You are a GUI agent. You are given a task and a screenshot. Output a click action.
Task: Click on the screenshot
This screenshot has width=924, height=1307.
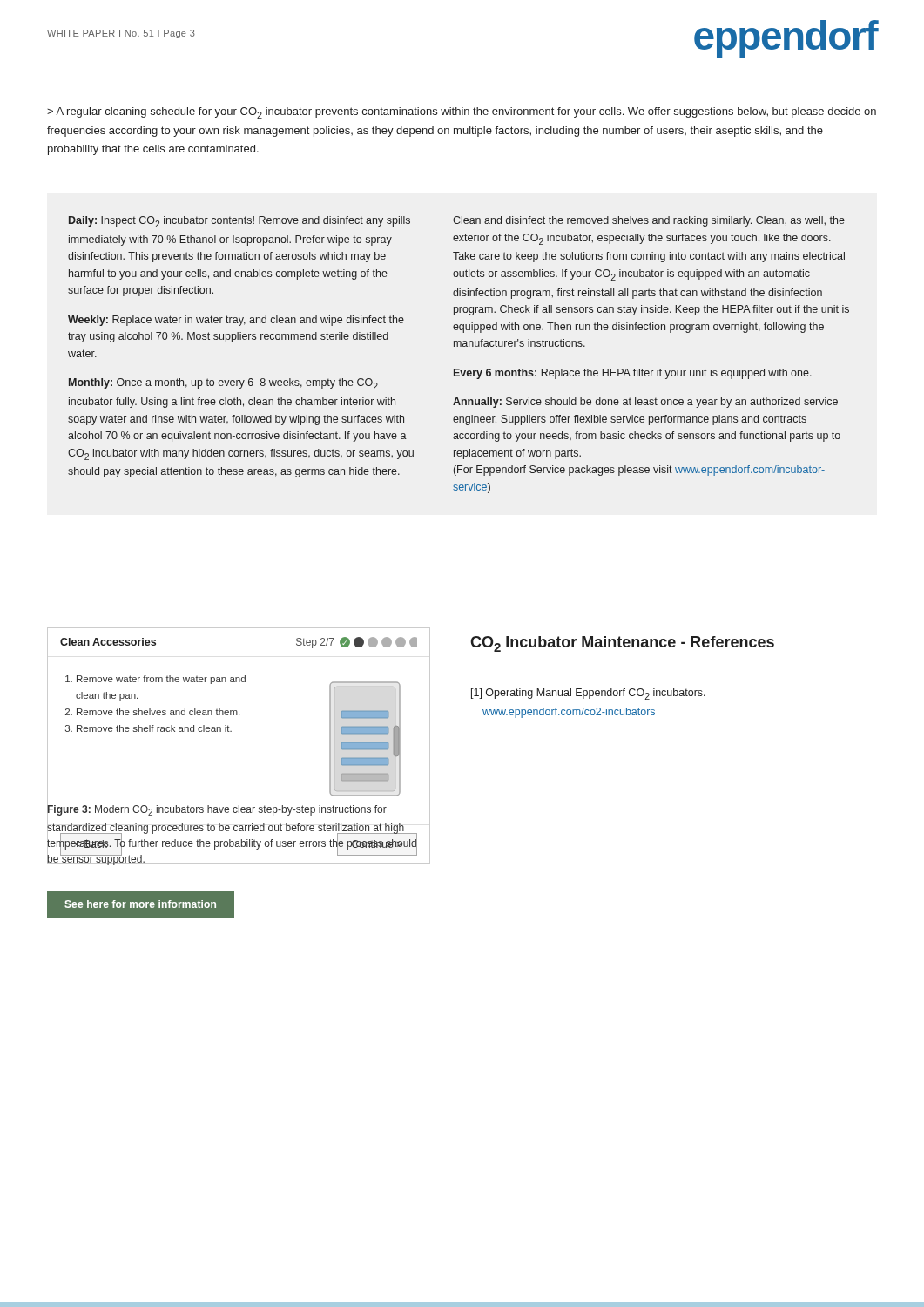tap(239, 746)
